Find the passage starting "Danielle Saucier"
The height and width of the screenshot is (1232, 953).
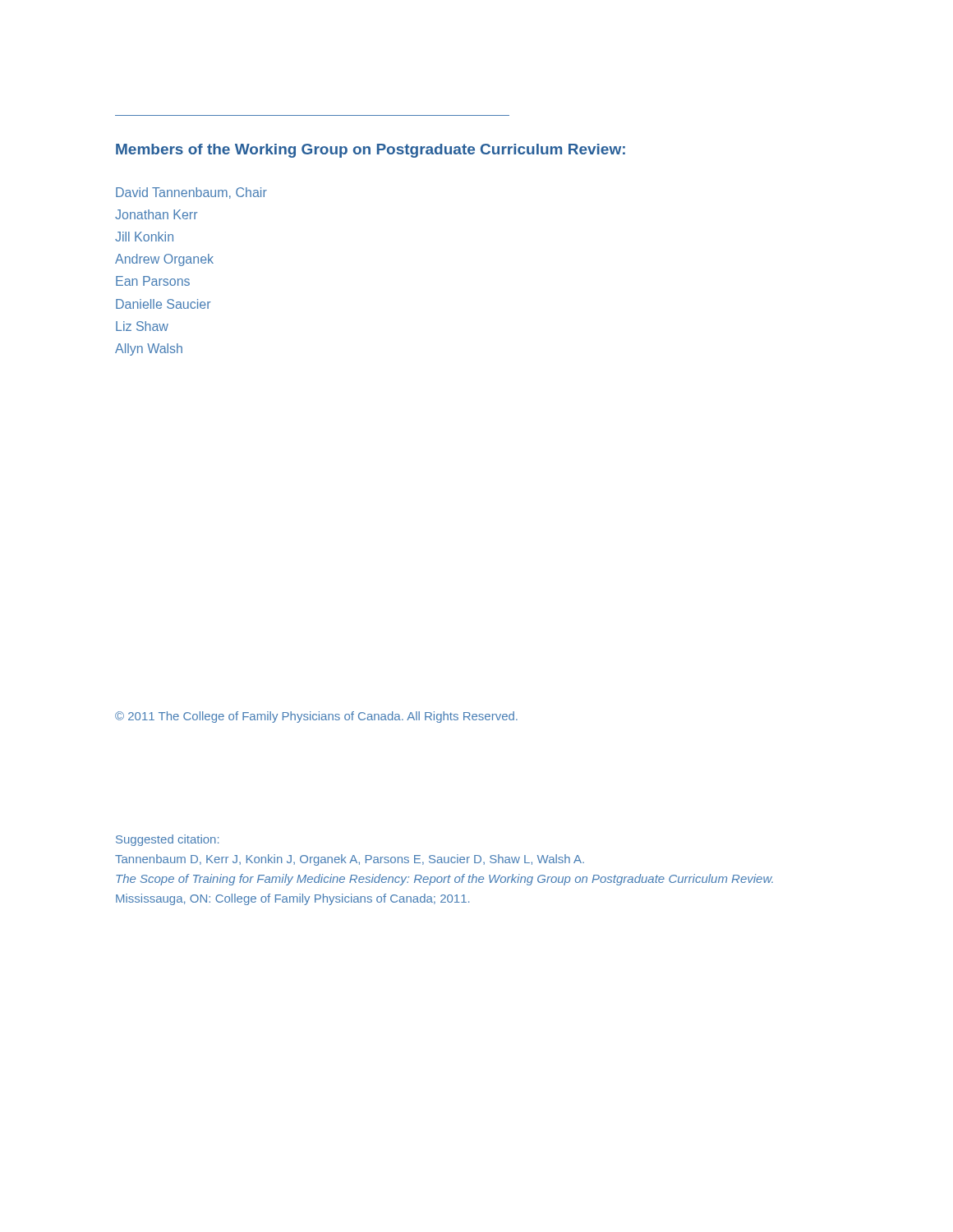163,304
